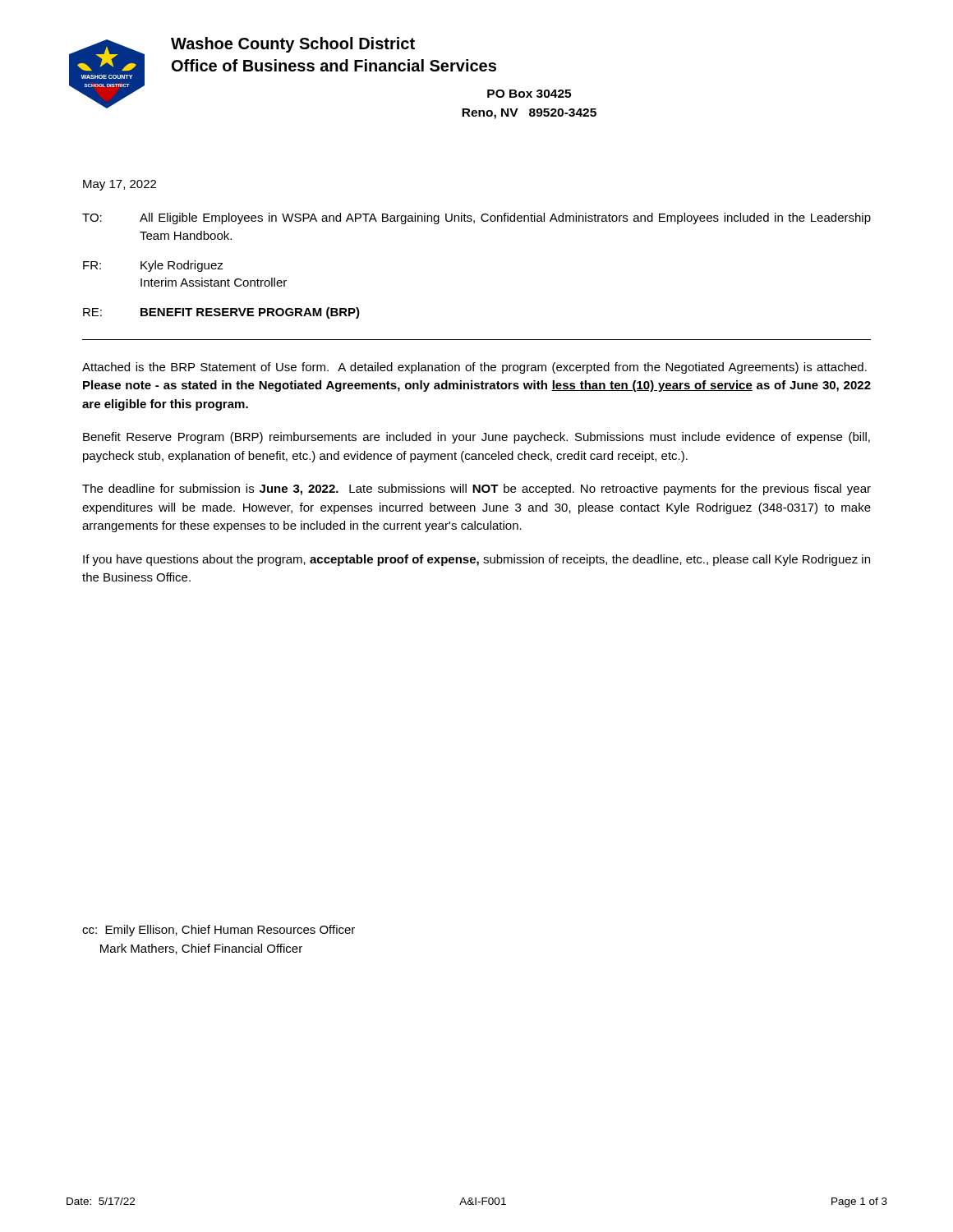This screenshot has height=1232, width=953.
Task: Find the region starting "The deadline for submission is"
Action: pos(476,507)
